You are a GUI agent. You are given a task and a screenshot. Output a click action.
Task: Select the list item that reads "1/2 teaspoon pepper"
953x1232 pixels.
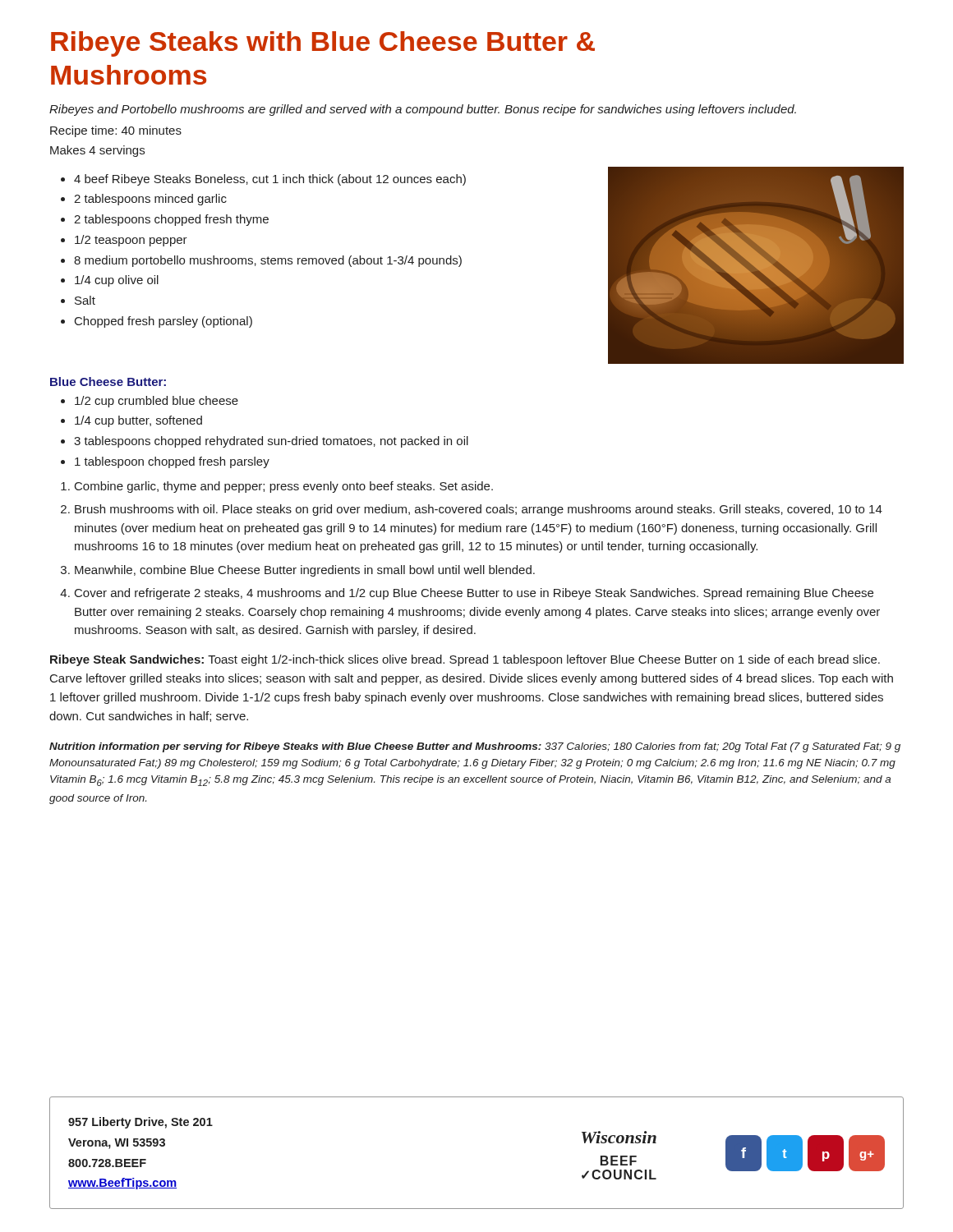[x=130, y=239]
